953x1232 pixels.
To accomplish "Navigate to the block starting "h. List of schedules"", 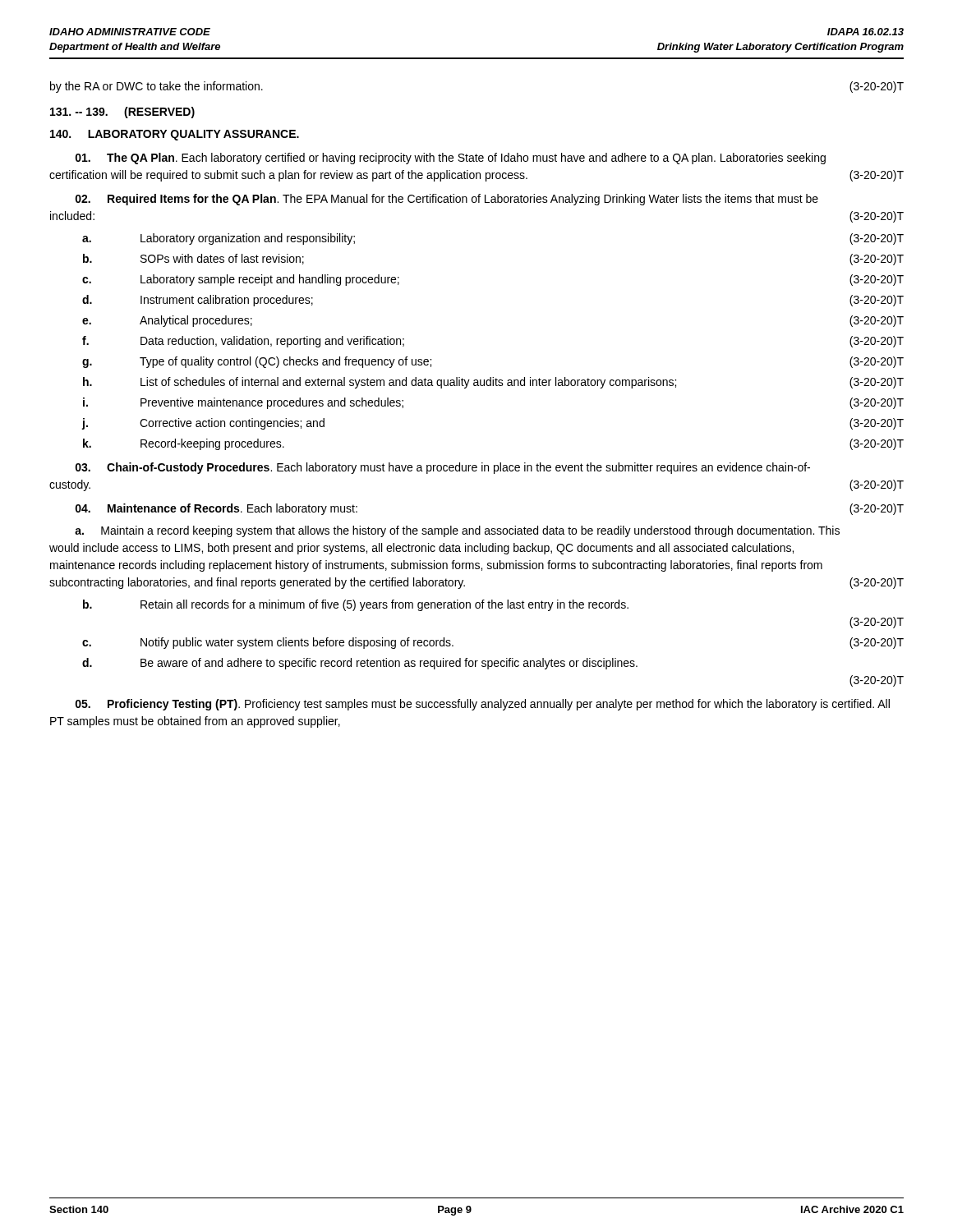I will pos(476,382).
